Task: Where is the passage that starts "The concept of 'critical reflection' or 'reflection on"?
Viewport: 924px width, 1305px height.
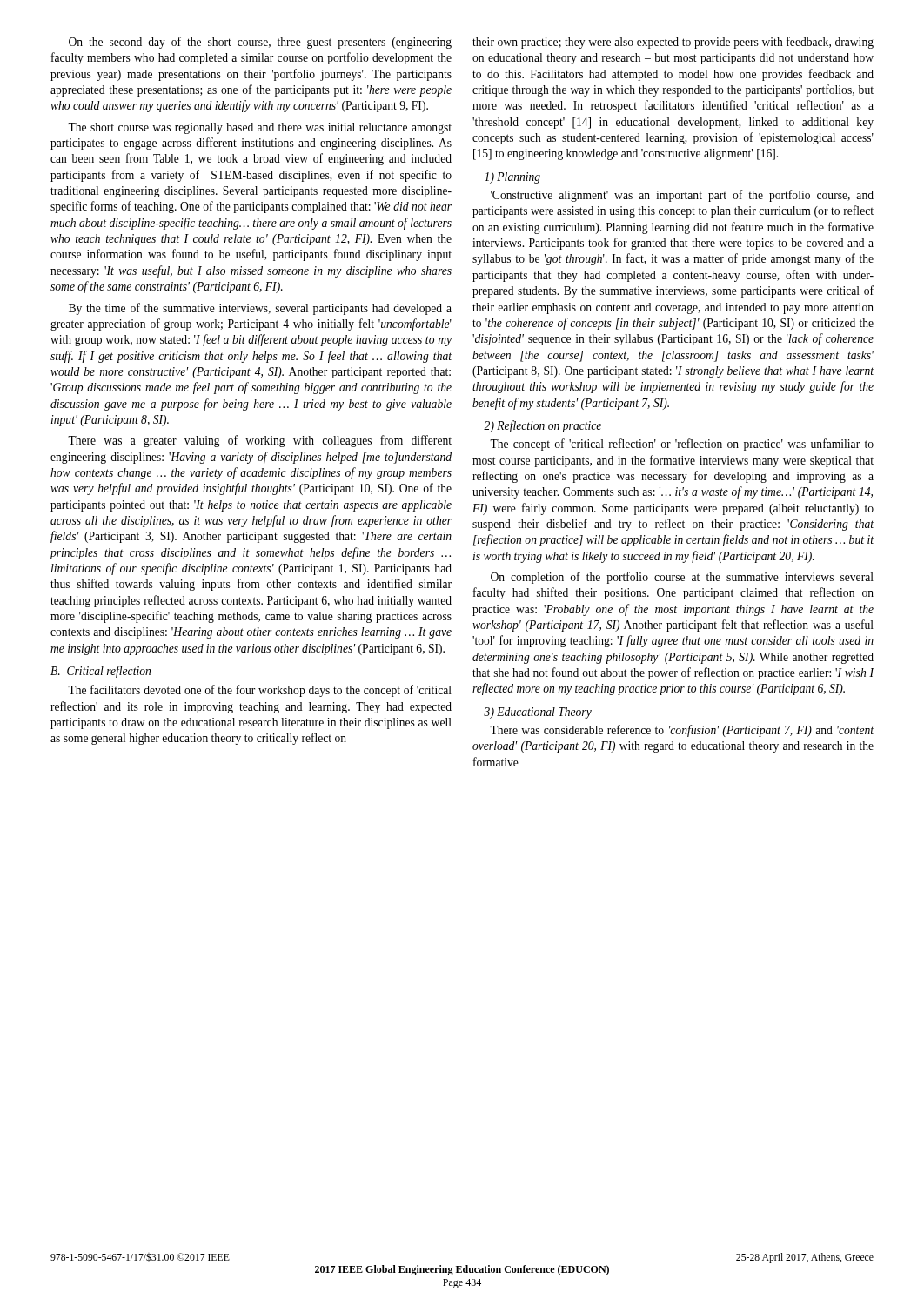Action: (673, 501)
